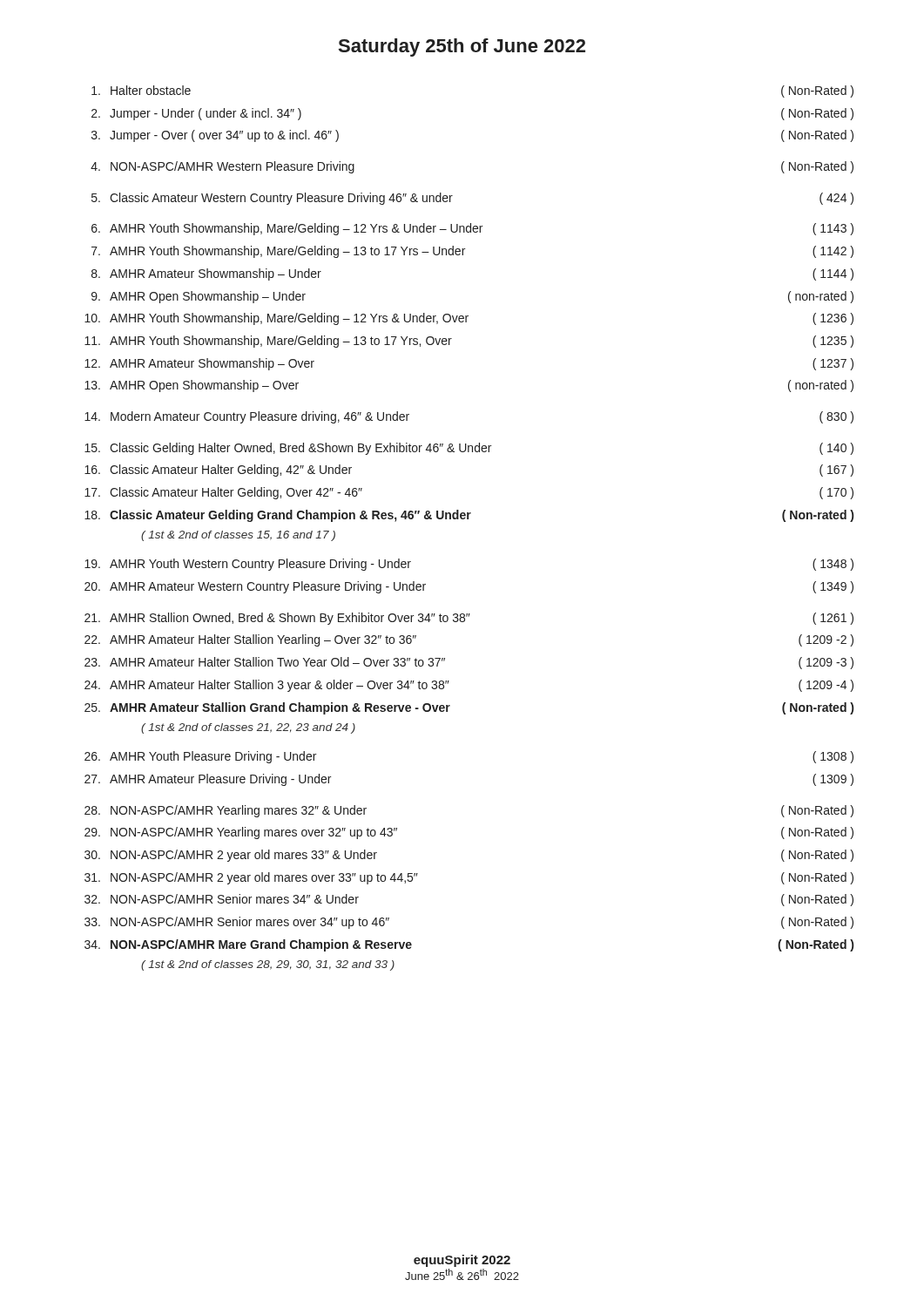
Task: Find the passage starting "29. NON-ASPC/AMHR Yearling mares over 32″ up"
Action: (243, 833)
